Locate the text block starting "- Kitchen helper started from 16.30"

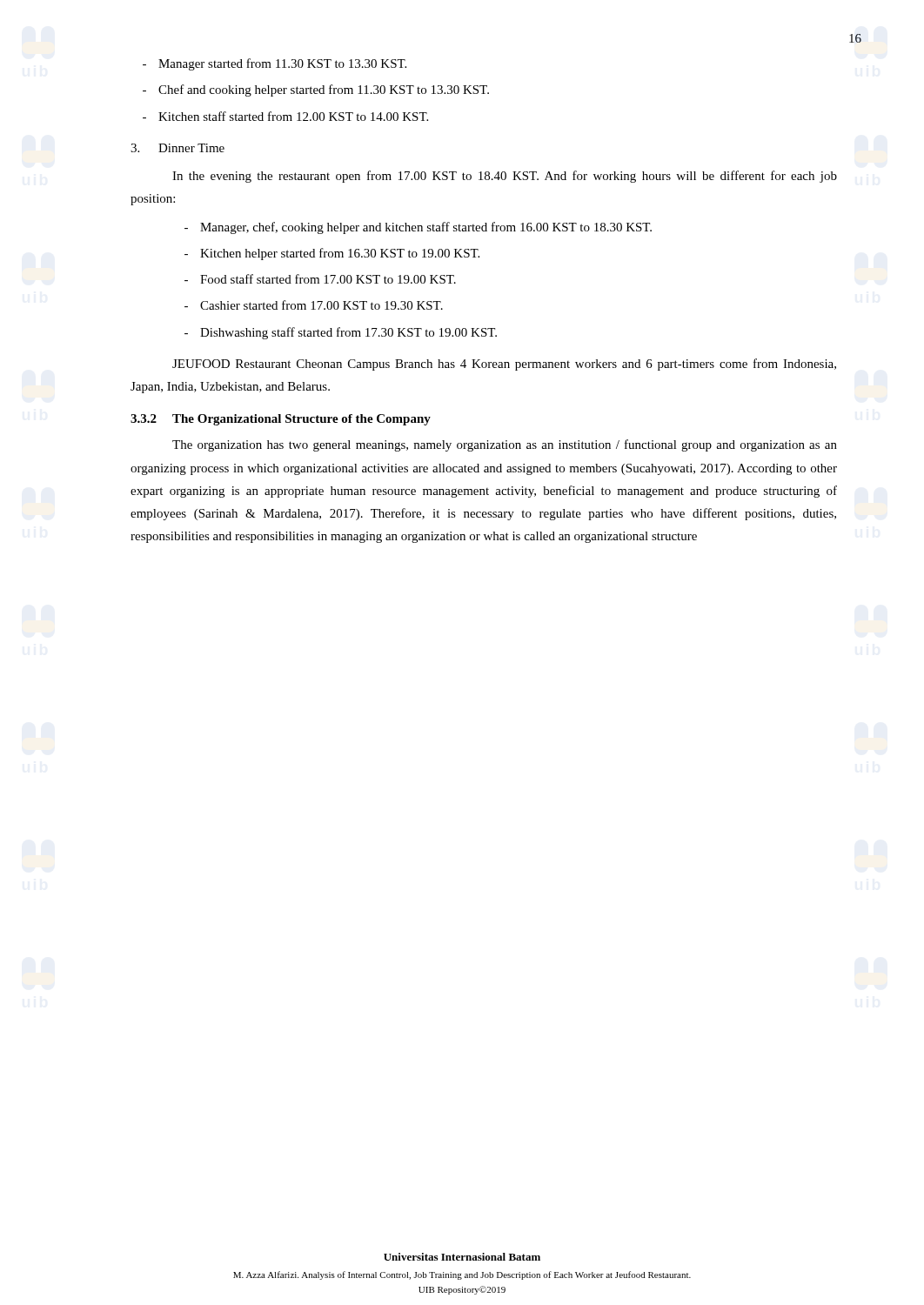[x=332, y=254]
